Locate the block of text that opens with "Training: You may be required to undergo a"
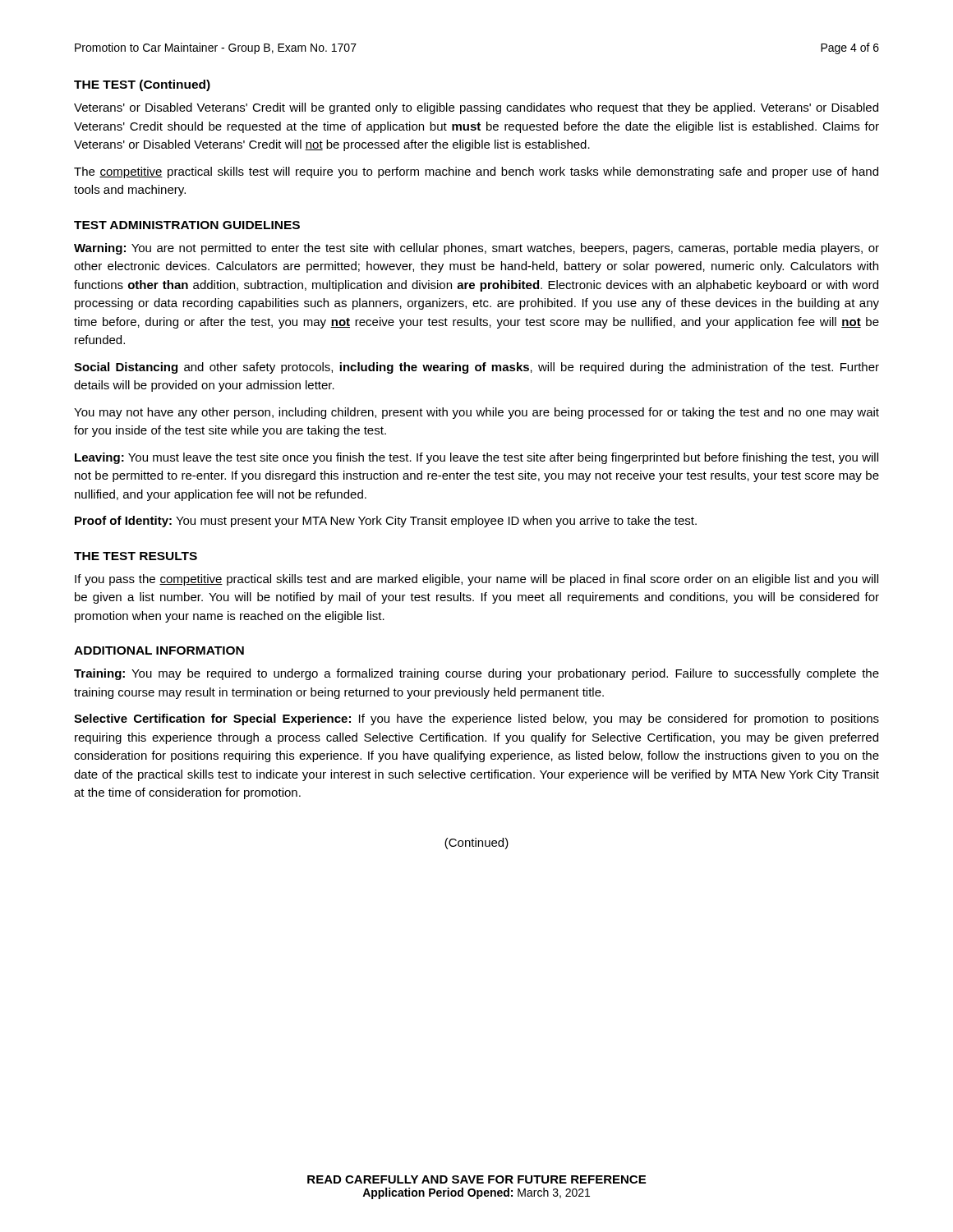This screenshot has height=1232, width=953. click(476, 683)
